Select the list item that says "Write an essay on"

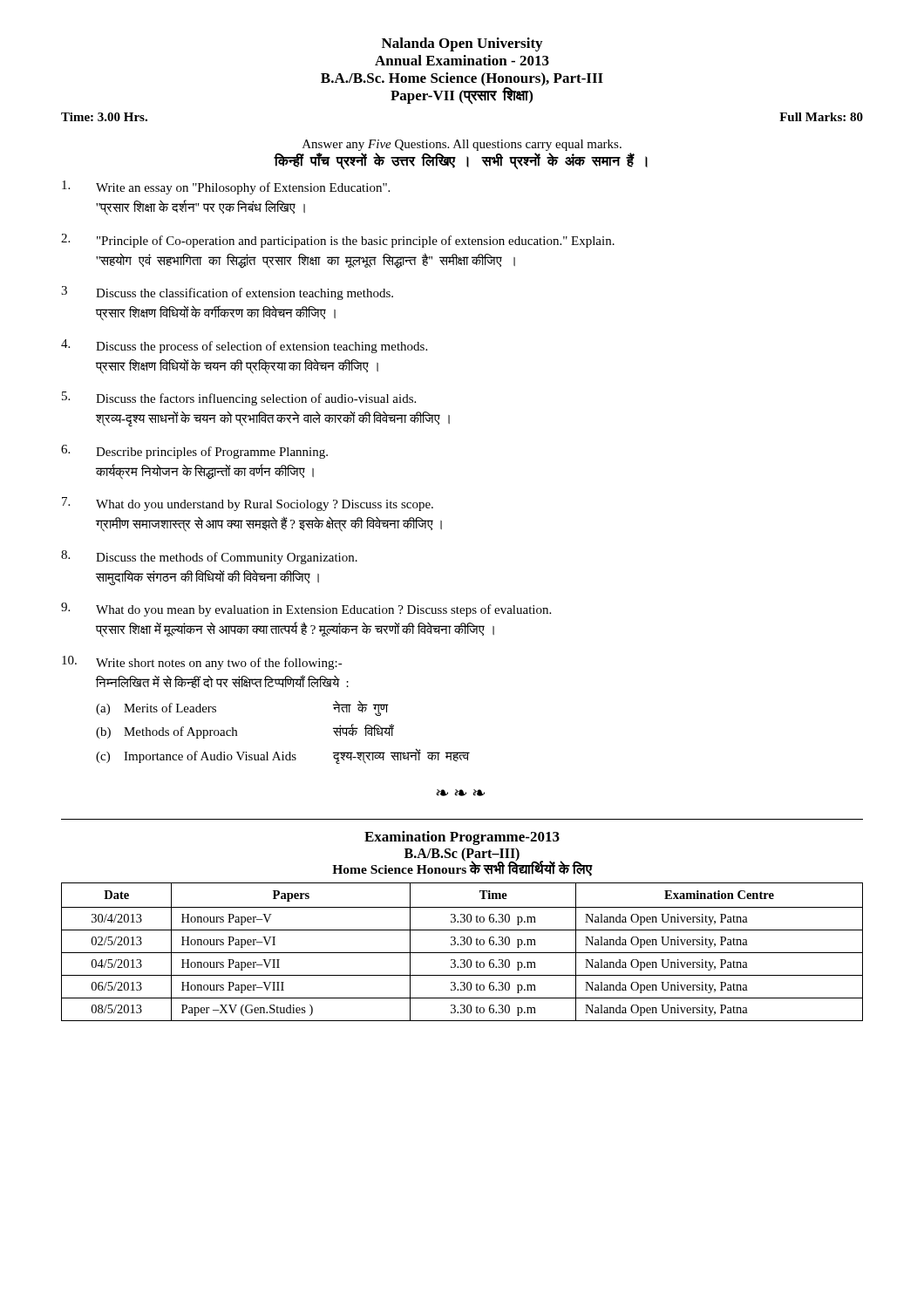pos(226,187)
